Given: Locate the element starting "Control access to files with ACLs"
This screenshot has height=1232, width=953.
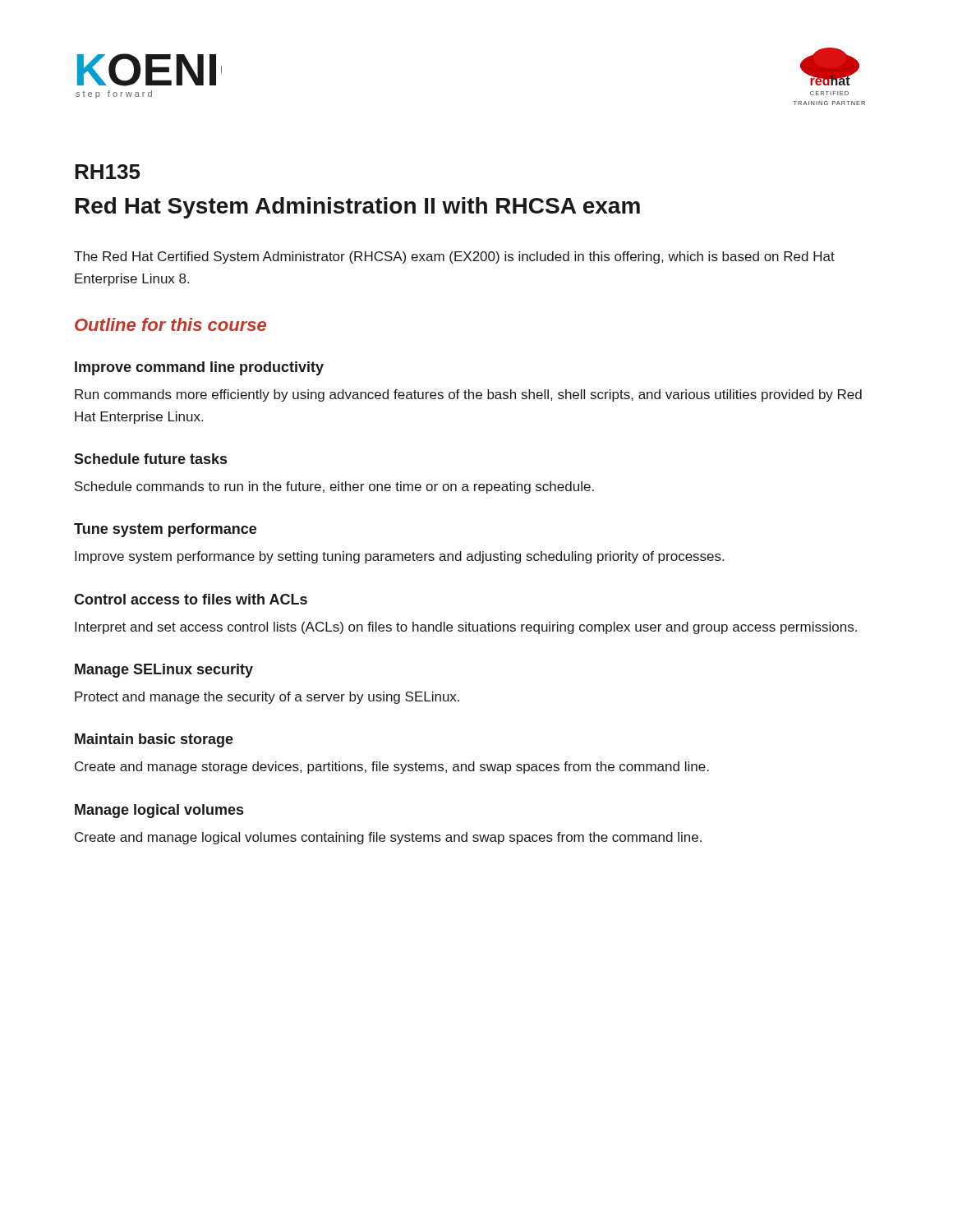Looking at the screenshot, I should pyautogui.click(x=191, y=599).
